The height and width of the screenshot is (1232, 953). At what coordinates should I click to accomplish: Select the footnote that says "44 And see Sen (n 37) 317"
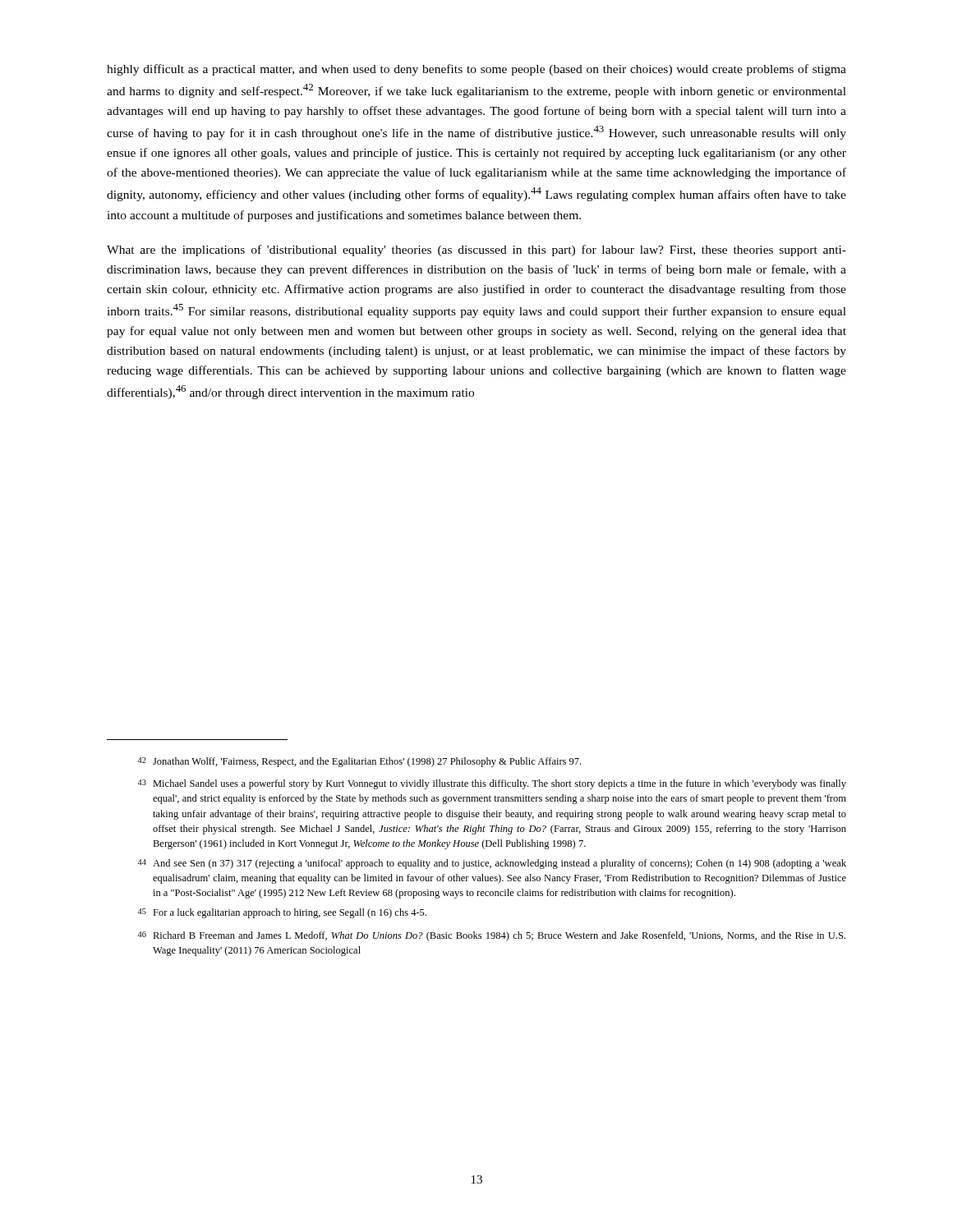476,878
